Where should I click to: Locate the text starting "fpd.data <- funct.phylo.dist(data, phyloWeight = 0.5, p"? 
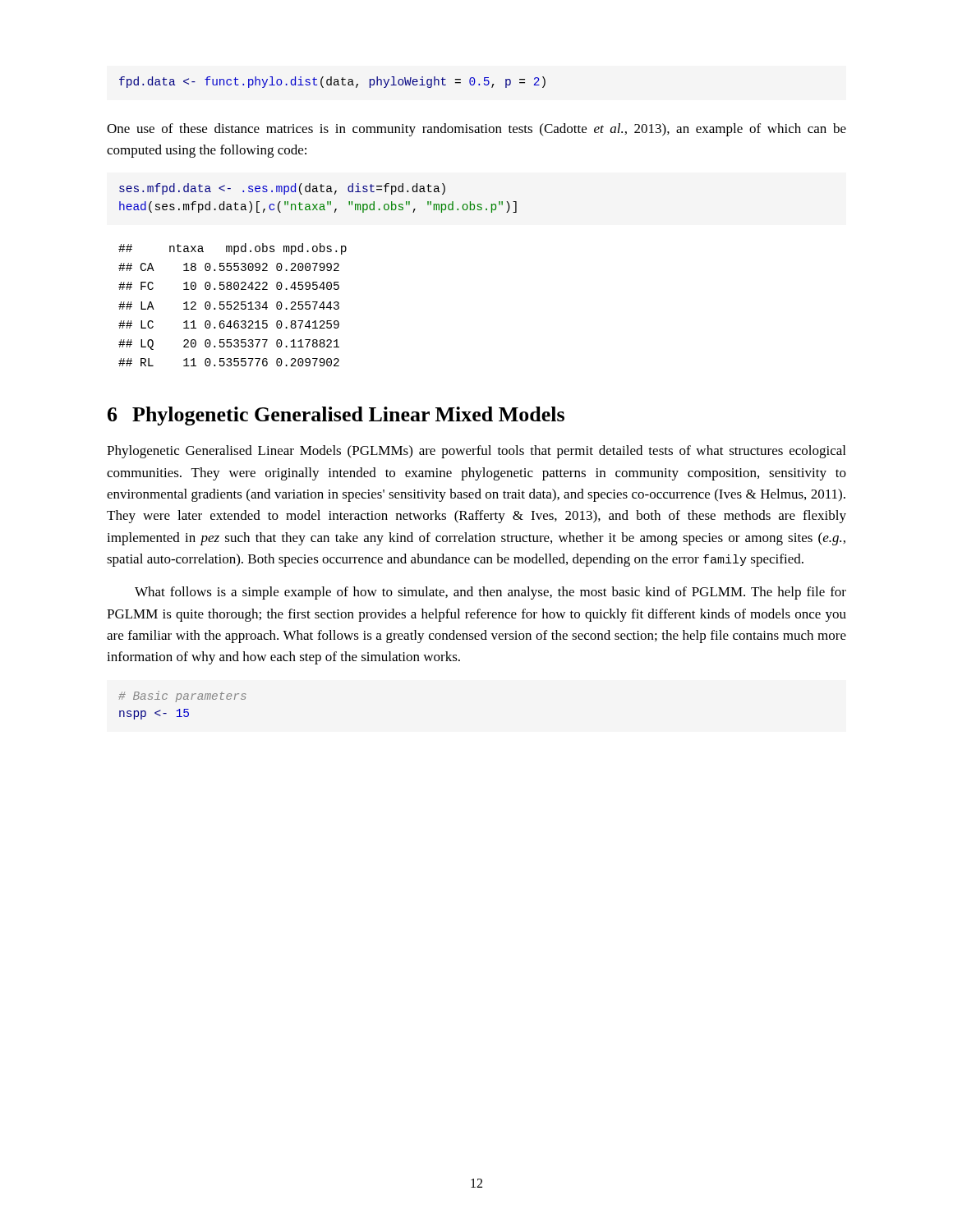[476, 83]
